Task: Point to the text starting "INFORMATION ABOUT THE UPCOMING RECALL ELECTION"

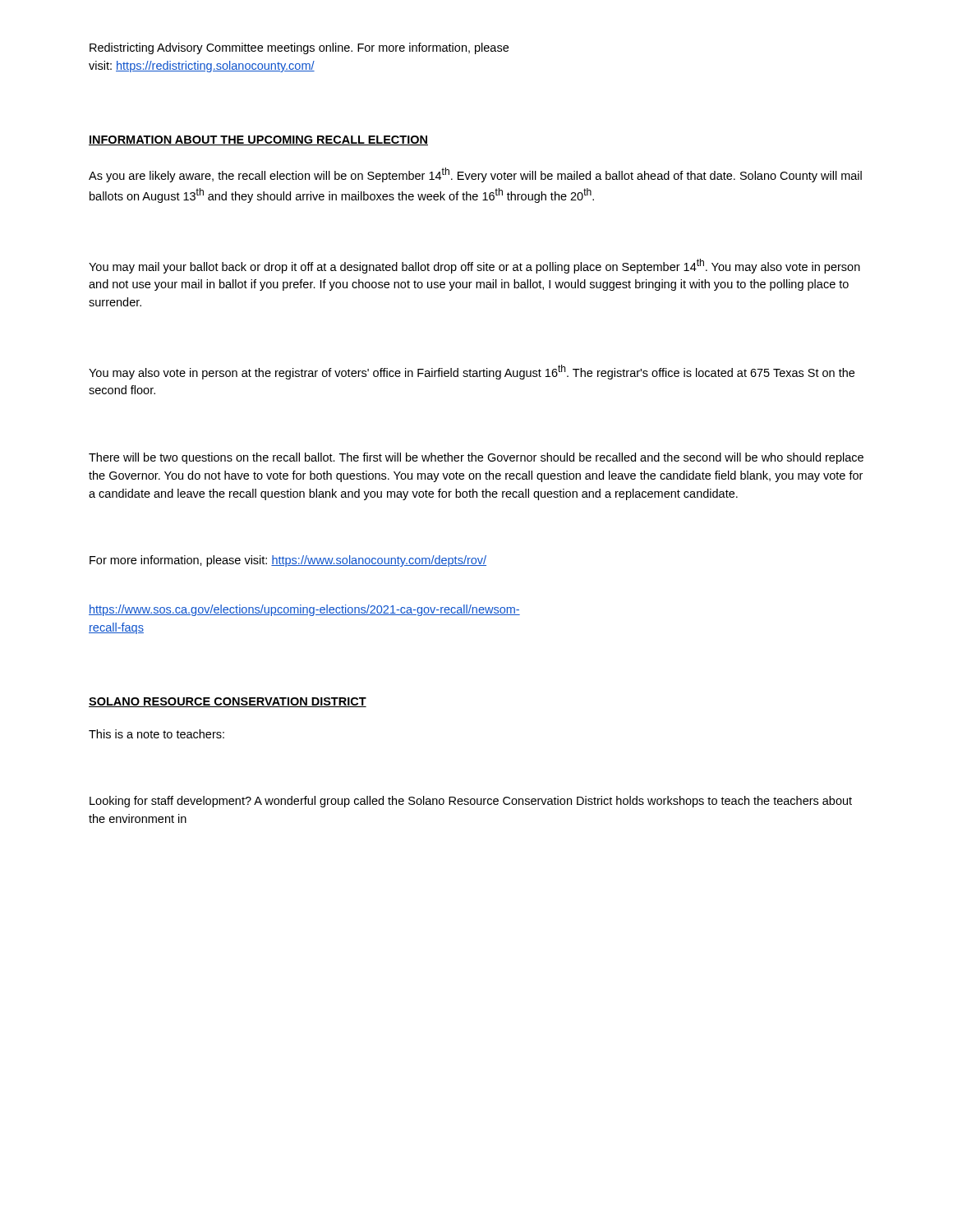Action: tap(258, 139)
